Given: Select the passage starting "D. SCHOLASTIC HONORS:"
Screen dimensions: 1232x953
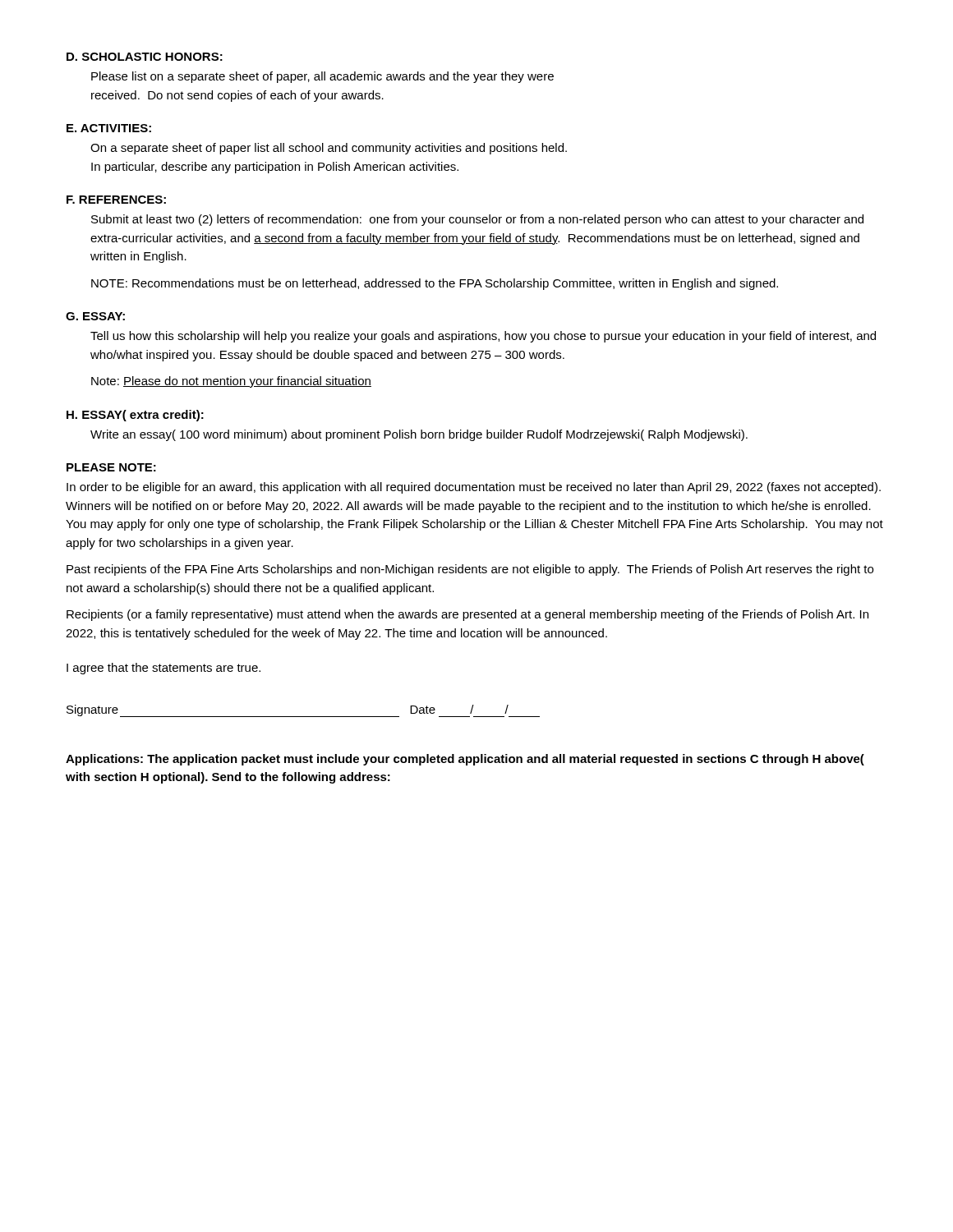Looking at the screenshot, I should click(x=144, y=56).
